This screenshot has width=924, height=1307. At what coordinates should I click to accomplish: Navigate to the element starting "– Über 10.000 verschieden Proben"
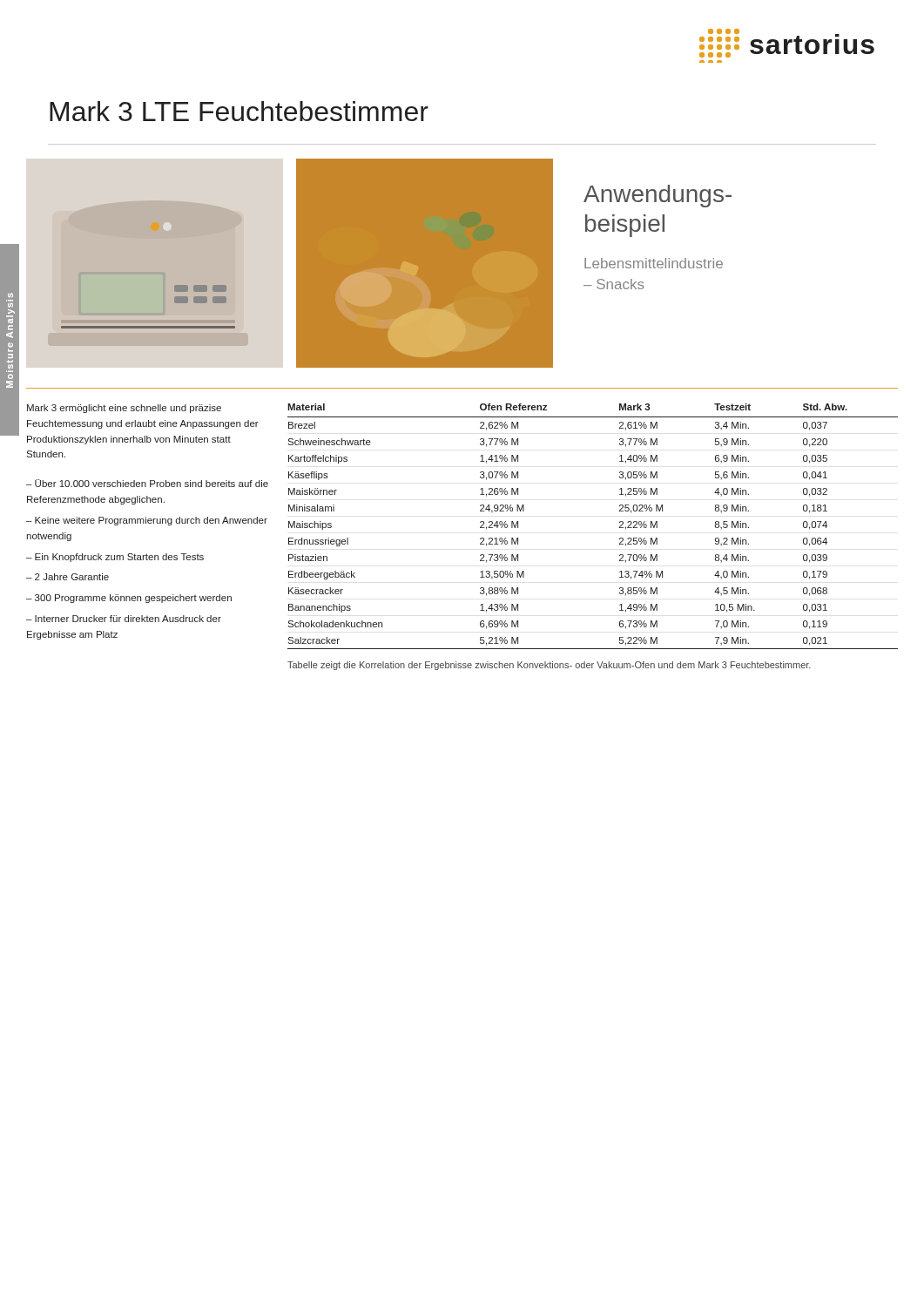pos(147,492)
